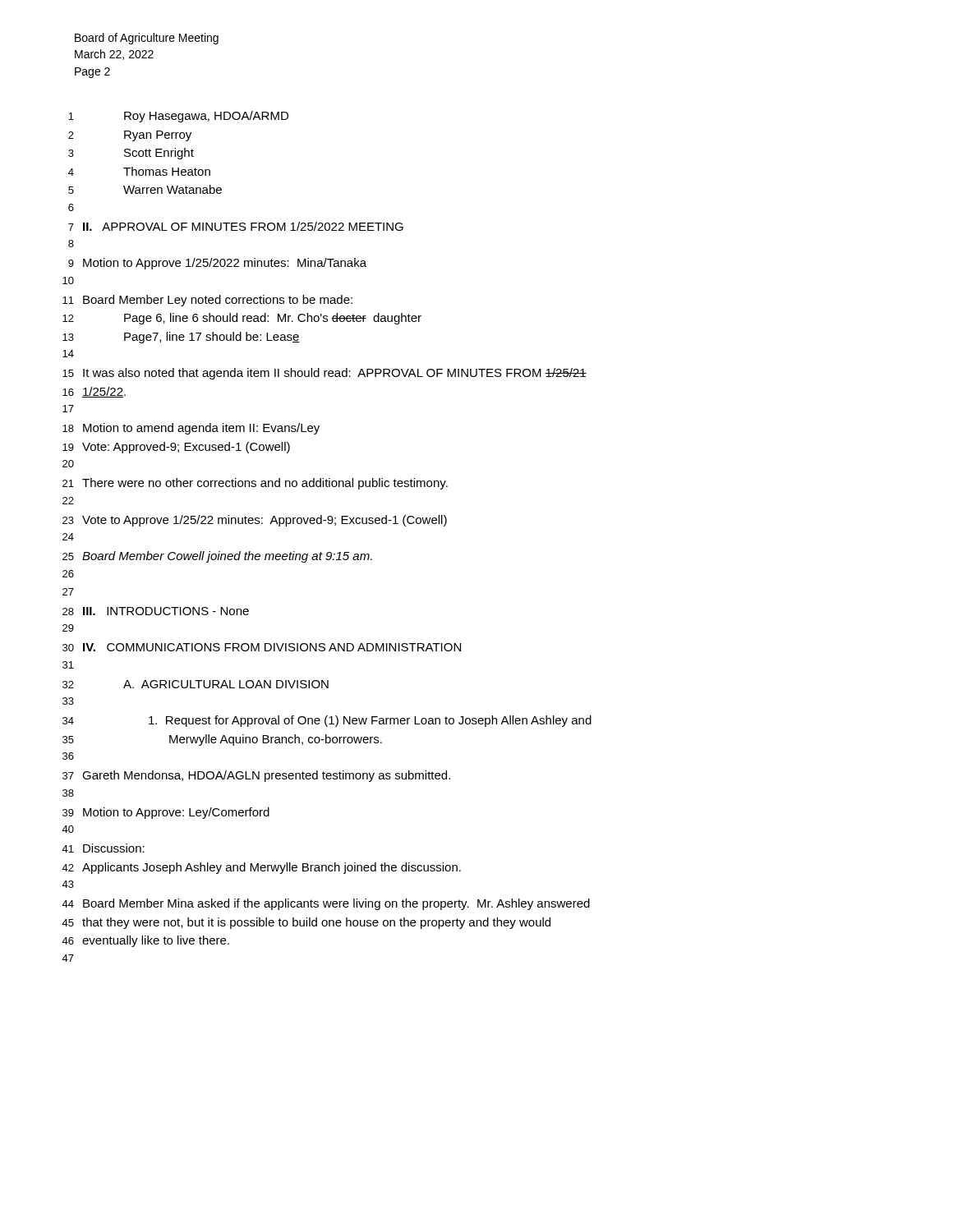
Task: Locate the block starting "7 II. APPROVAL OF MINUTES FROM 1/25/2022"
Action: 236,226
